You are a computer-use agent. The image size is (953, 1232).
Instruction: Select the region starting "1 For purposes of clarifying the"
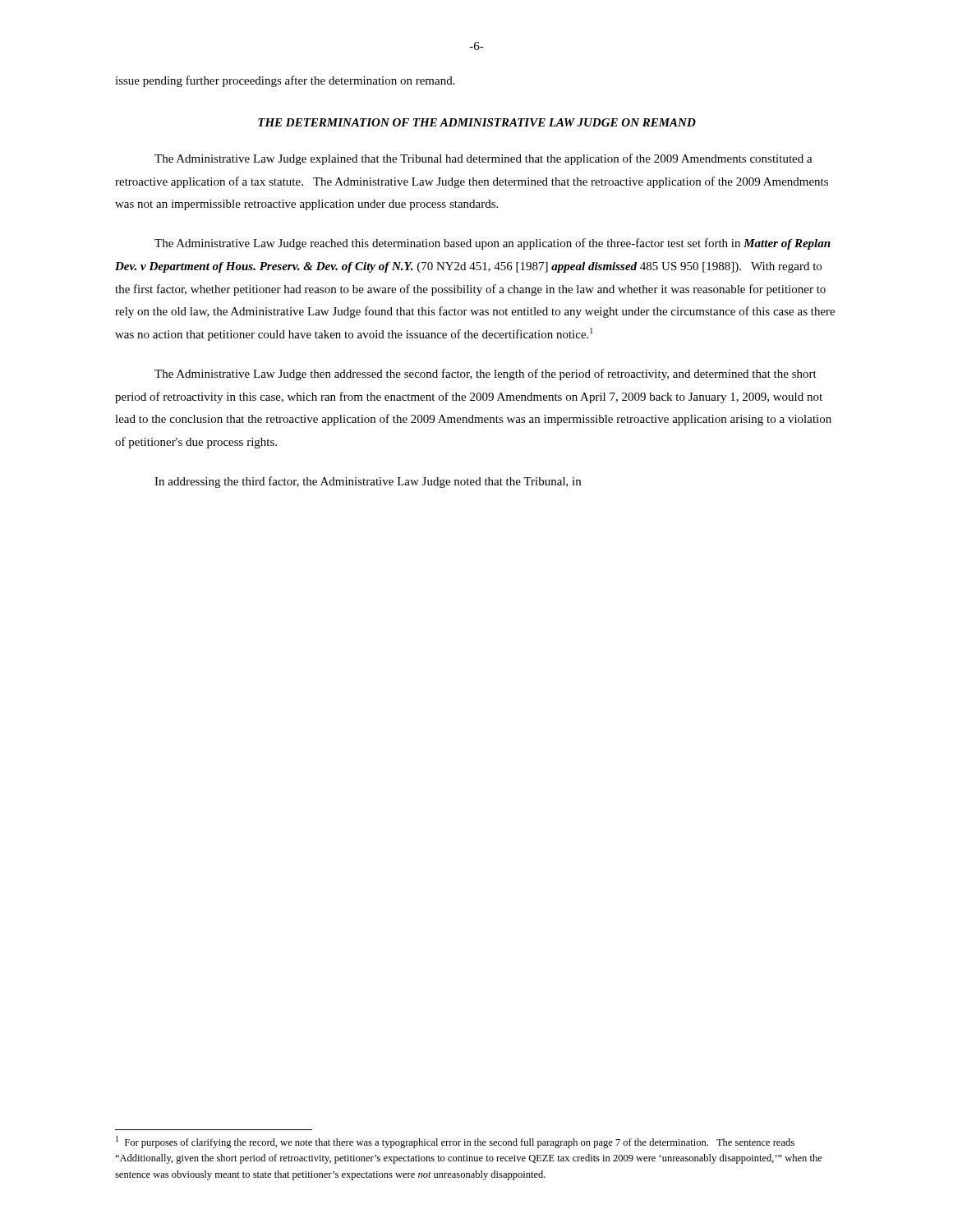tap(469, 1157)
